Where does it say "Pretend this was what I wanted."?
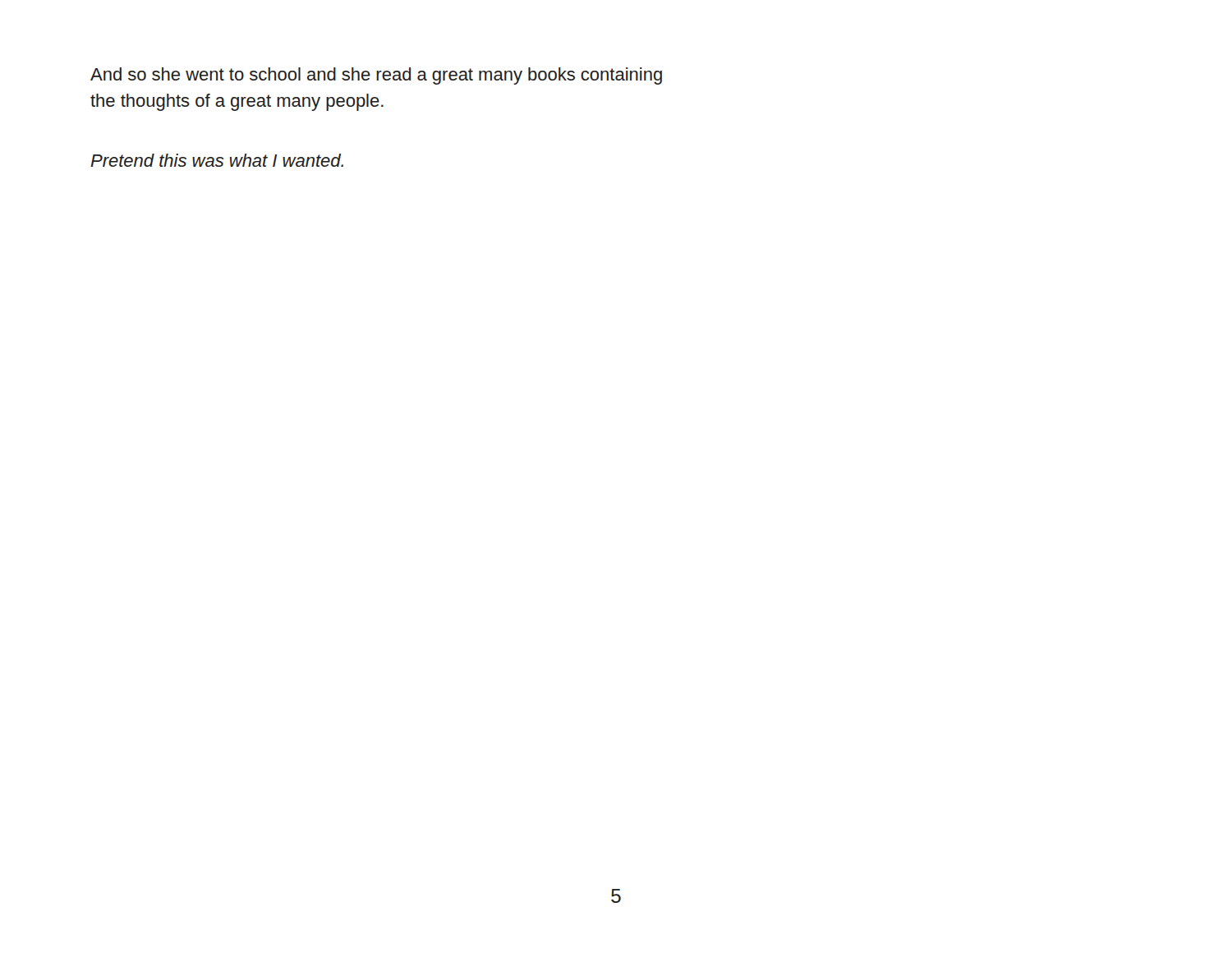The width and height of the screenshot is (1232, 953). coord(218,161)
